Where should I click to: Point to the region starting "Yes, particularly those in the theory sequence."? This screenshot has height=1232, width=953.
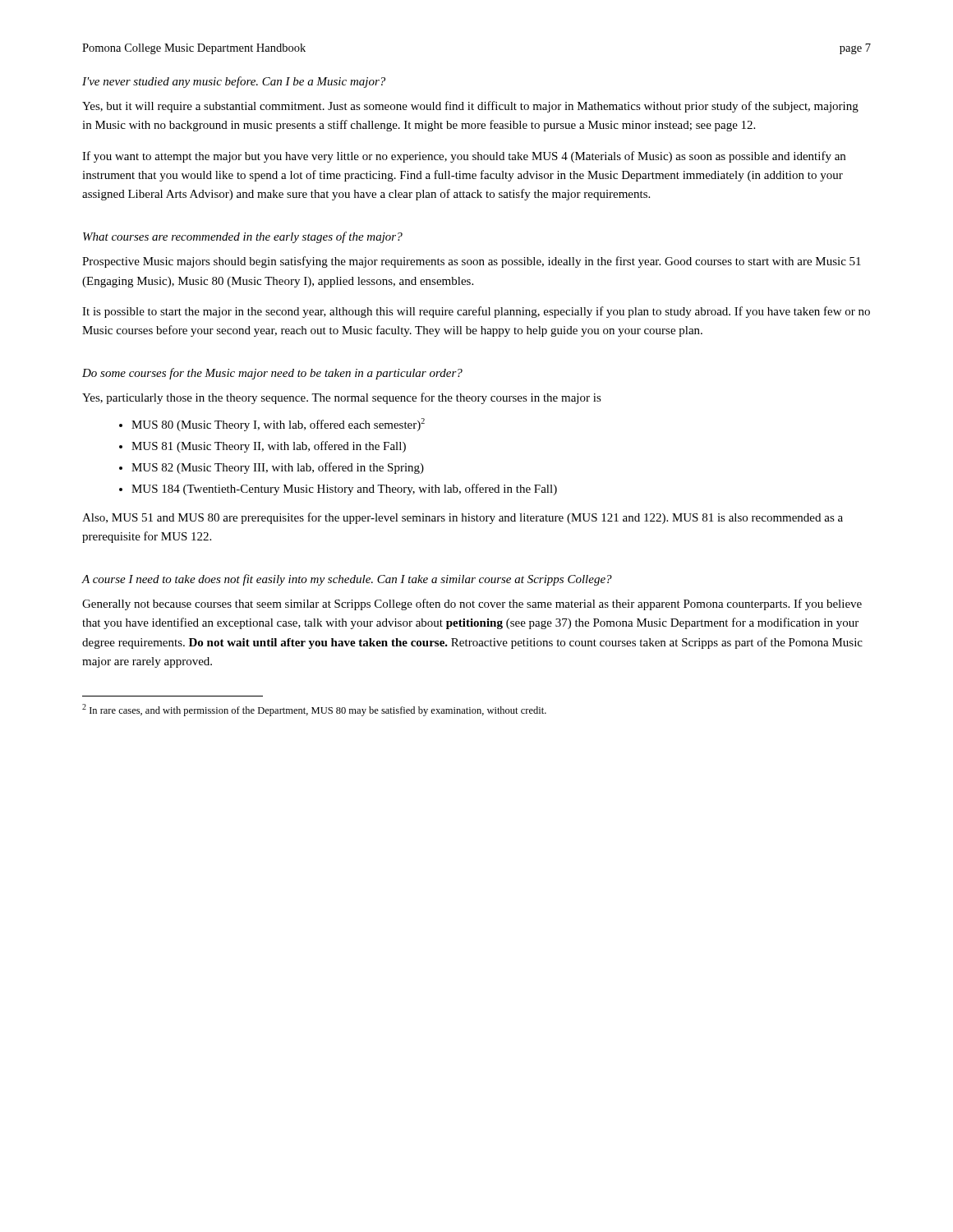coord(342,398)
